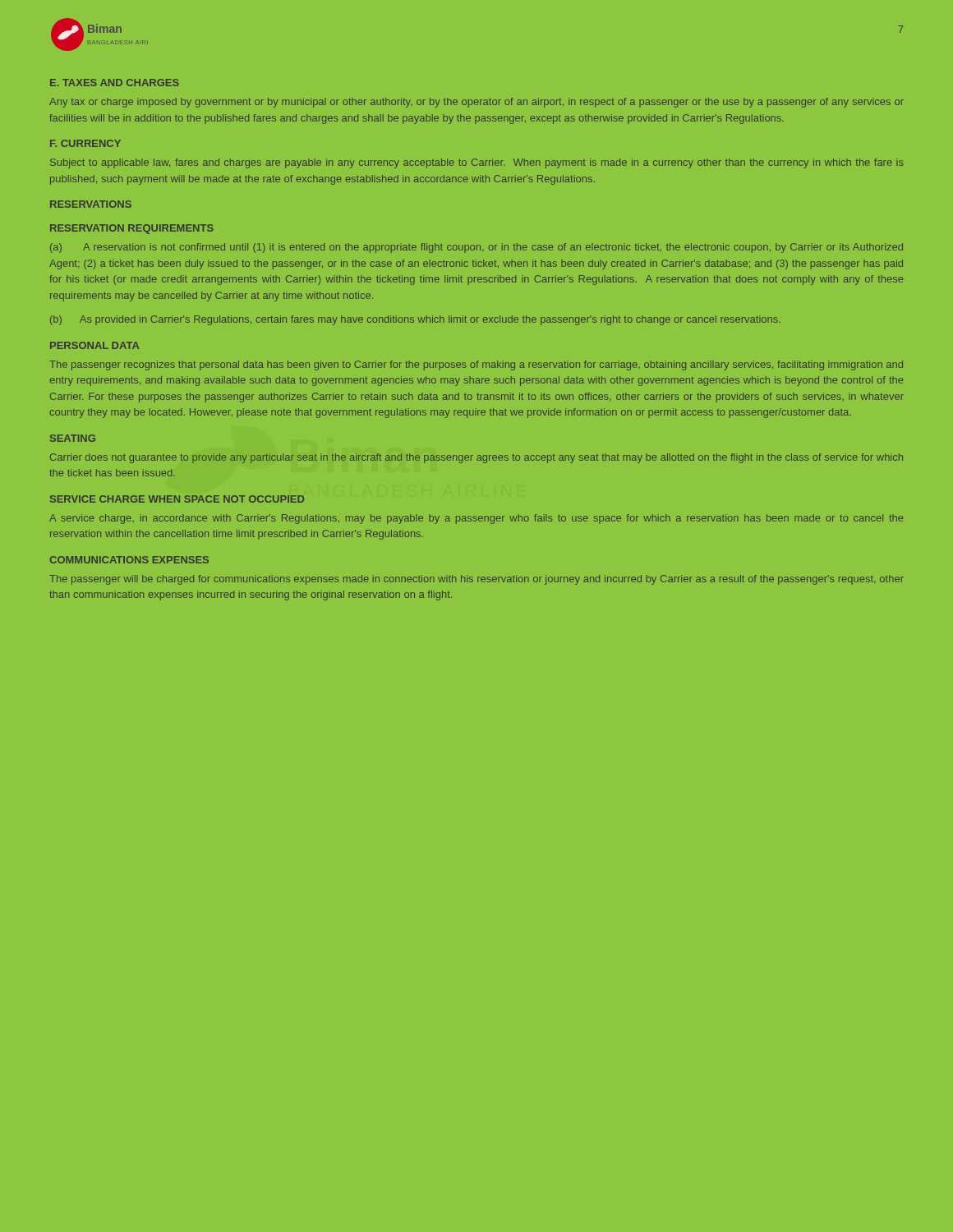
Task: Select the passage starting "E. TAXES AND CHARGES"
Action: 114,83
